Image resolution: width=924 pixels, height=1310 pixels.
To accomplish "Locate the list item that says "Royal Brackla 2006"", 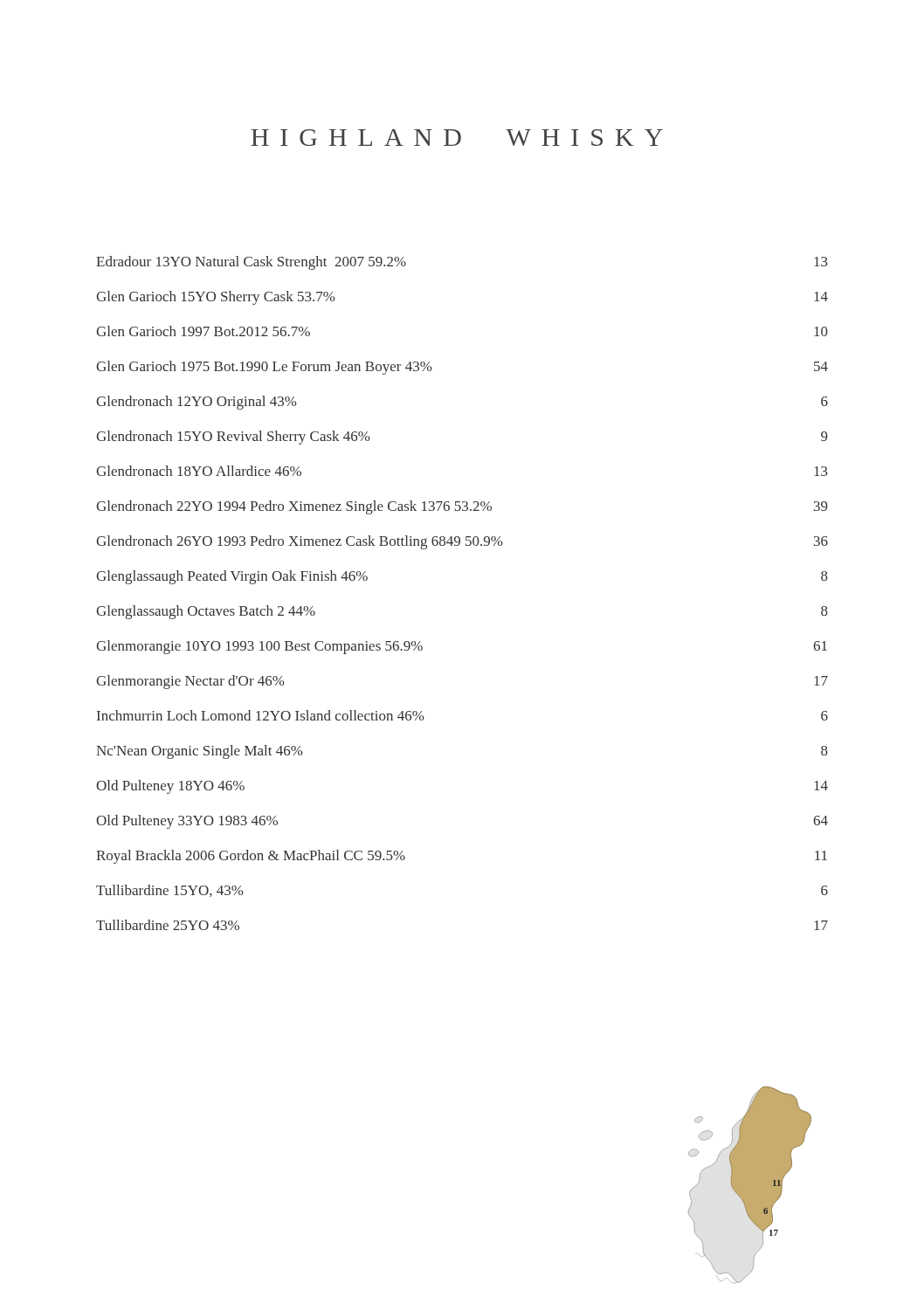I will tap(251, 856).
